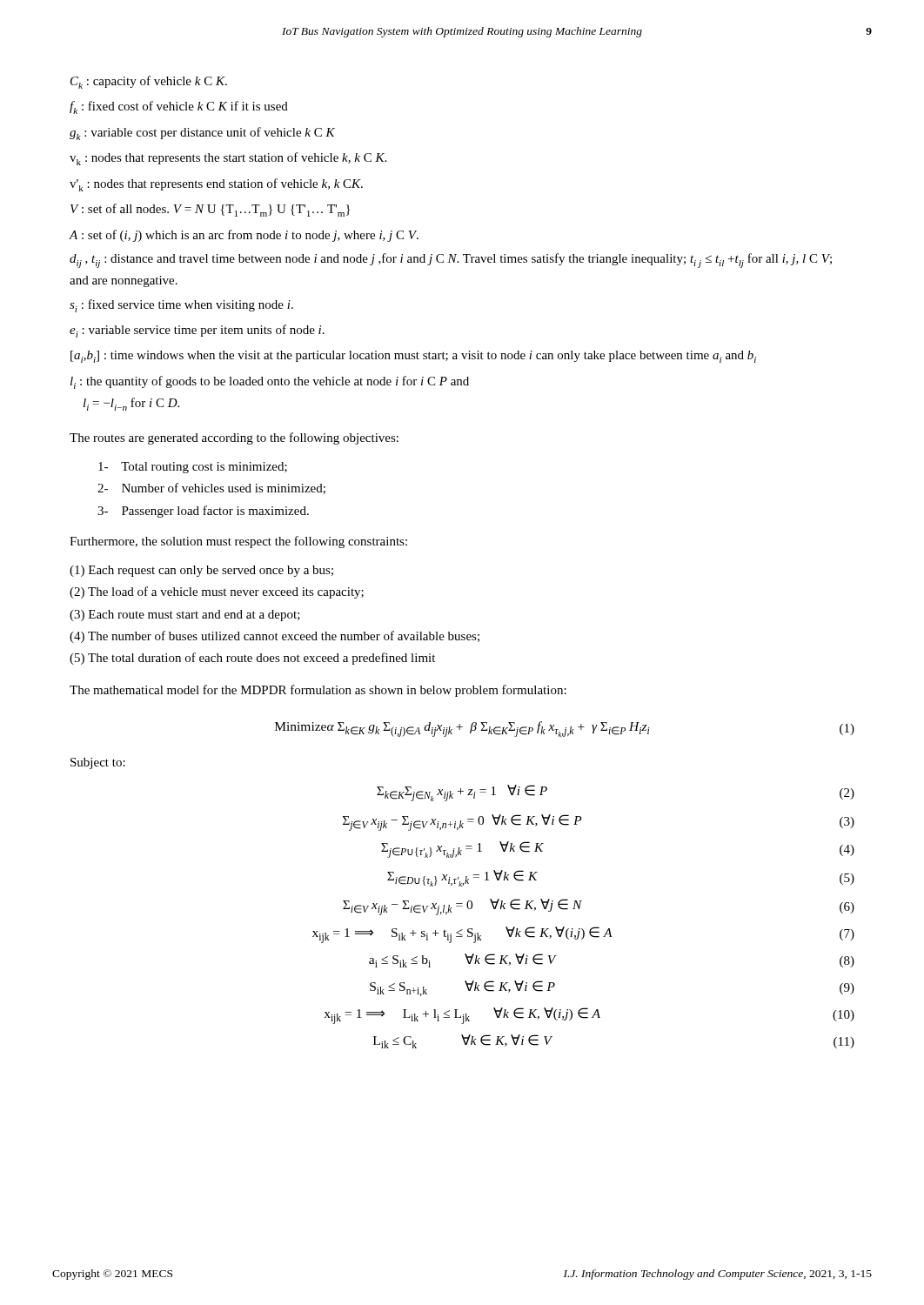Viewport: 924px width, 1305px height.
Task: Find the text block starting "(3) Each route"
Action: click(185, 614)
